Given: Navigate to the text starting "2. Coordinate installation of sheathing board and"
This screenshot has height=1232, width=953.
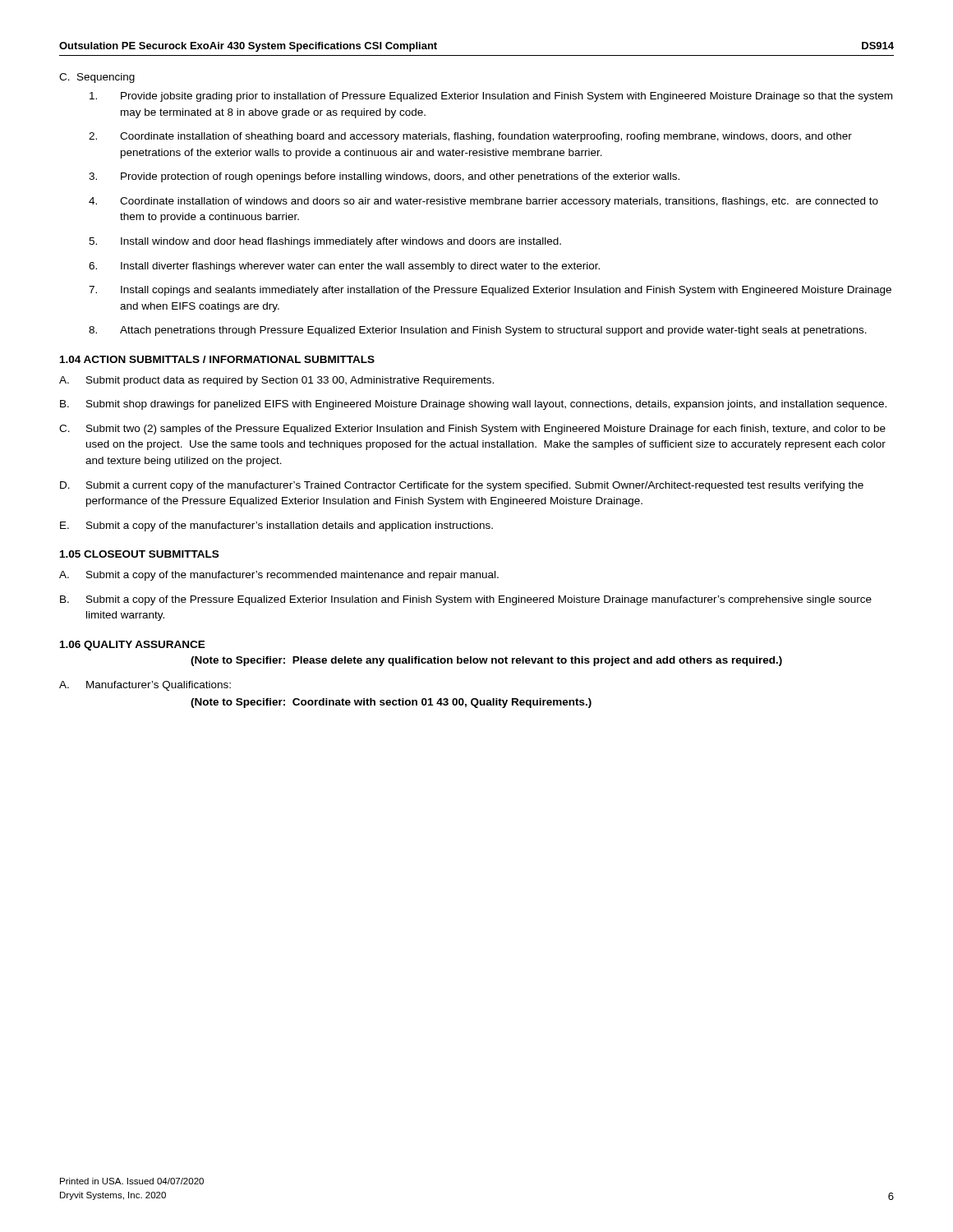Looking at the screenshot, I should point(491,144).
